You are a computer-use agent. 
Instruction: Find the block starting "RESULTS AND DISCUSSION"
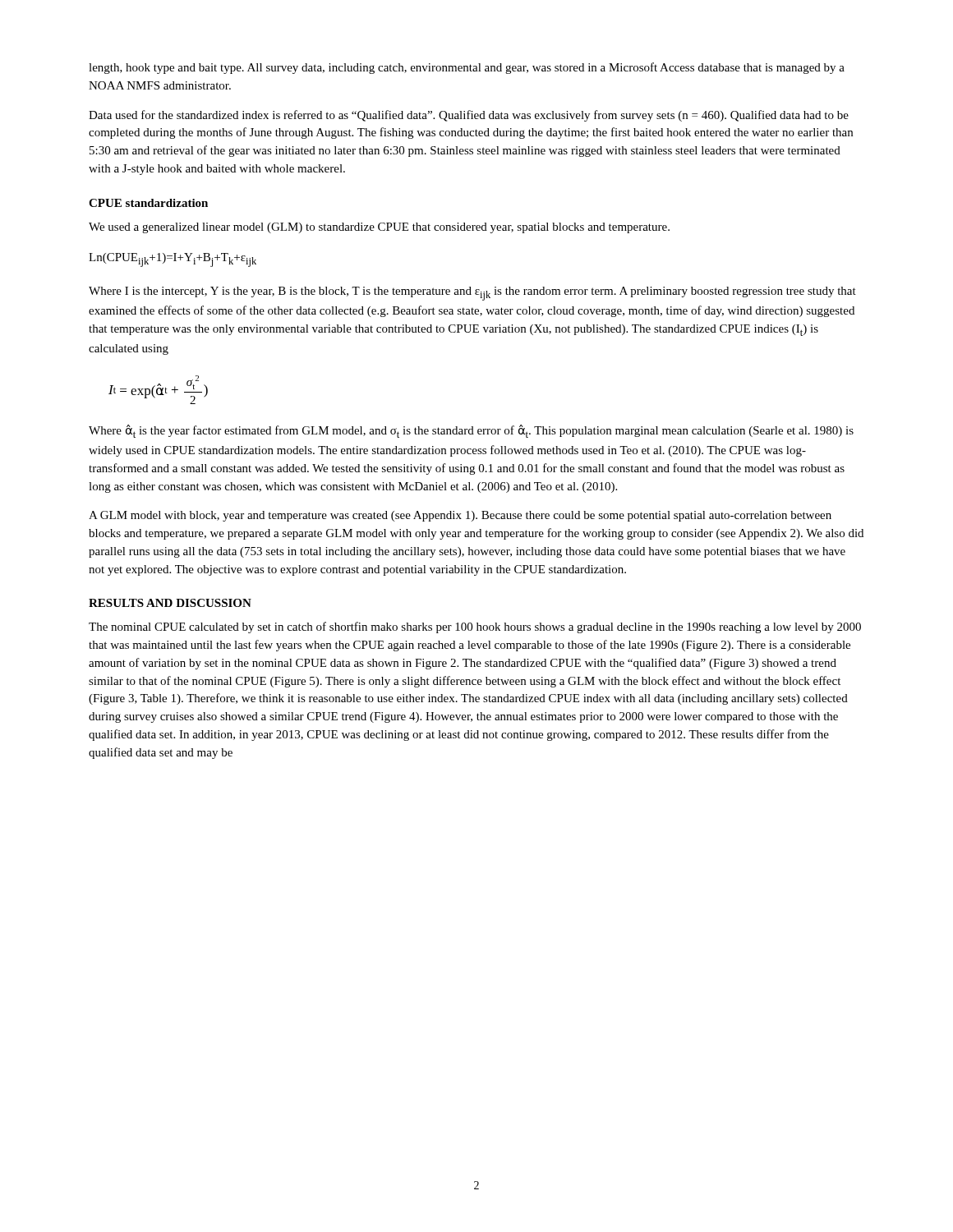coord(170,603)
